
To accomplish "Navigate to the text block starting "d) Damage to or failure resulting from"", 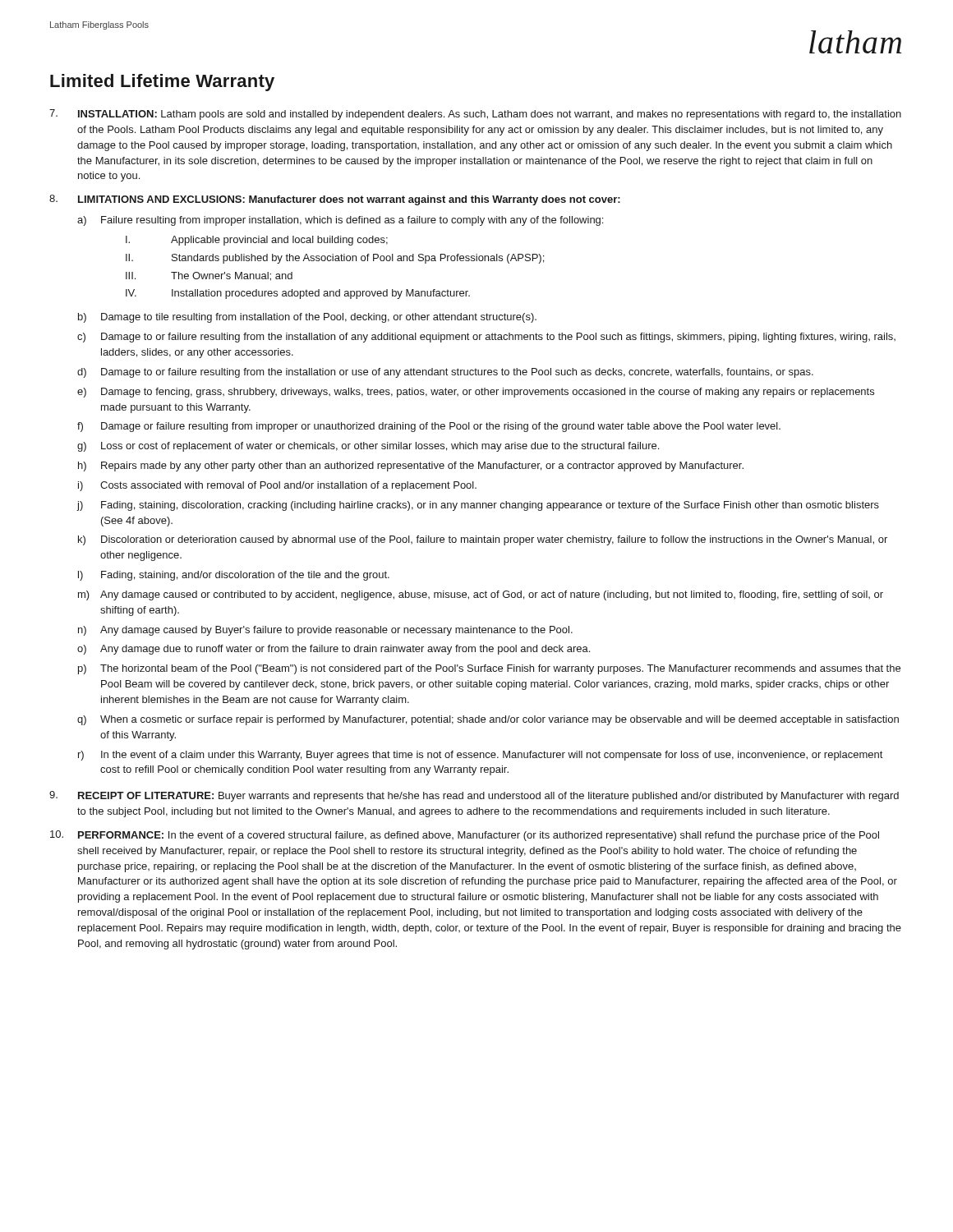I will pyautogui.click(x=490, y=372).
